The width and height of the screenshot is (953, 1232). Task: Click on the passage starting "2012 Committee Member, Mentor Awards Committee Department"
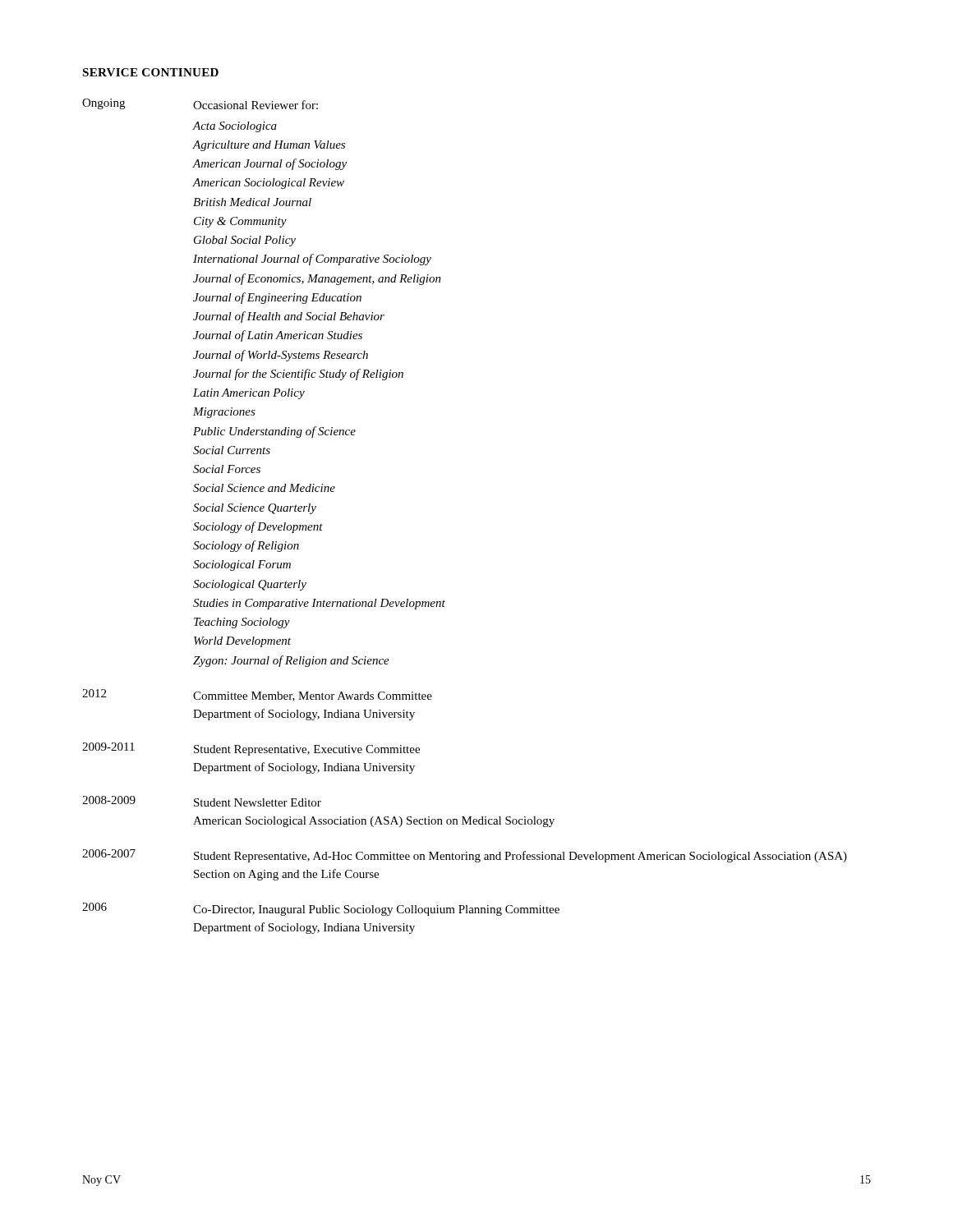[x=257, y=695]
